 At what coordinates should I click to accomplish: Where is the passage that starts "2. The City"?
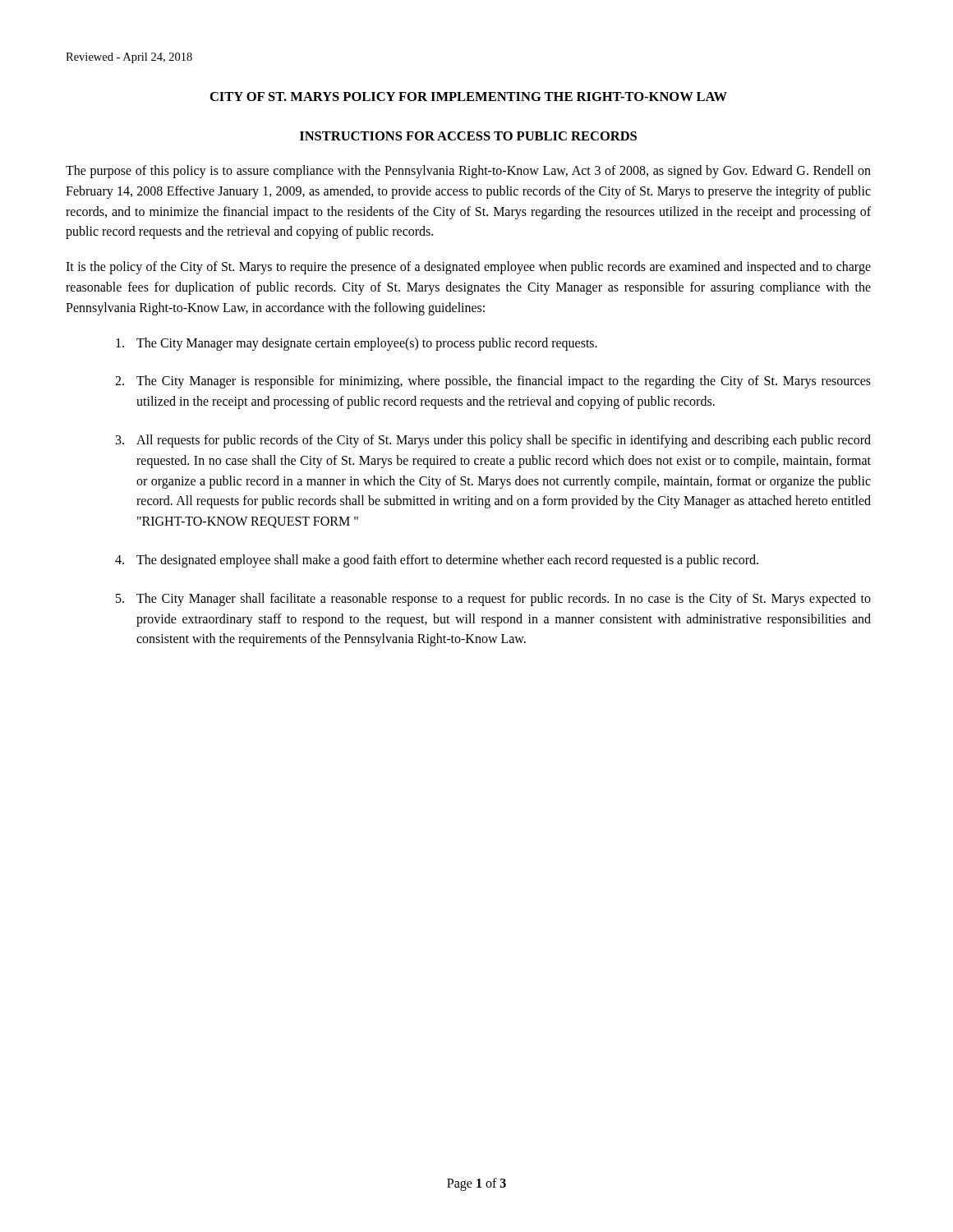point(493,392)
